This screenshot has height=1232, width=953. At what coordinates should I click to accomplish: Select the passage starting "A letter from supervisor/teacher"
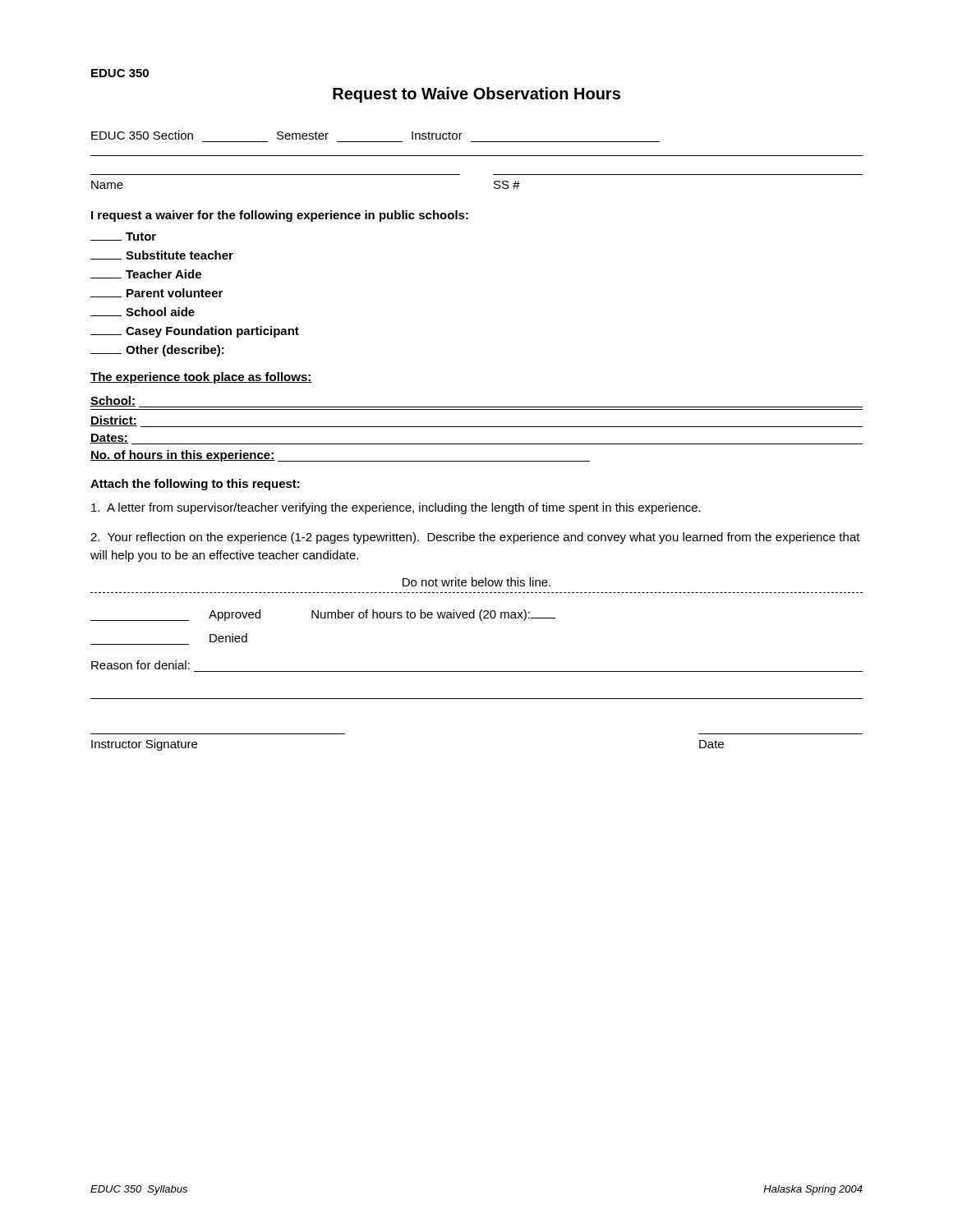(396, 507)
